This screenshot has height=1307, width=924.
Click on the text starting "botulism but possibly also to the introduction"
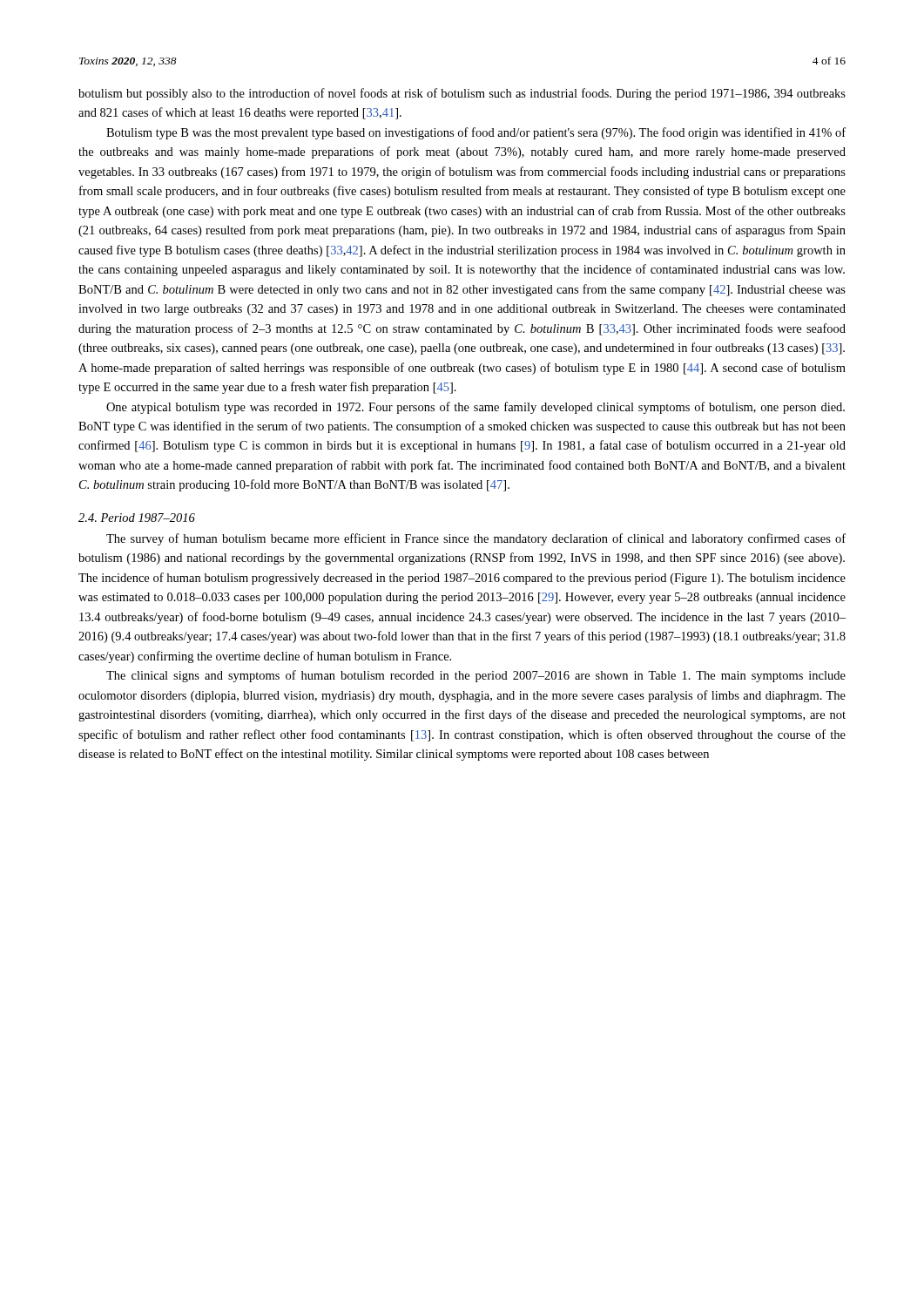[x=462, y=289]
